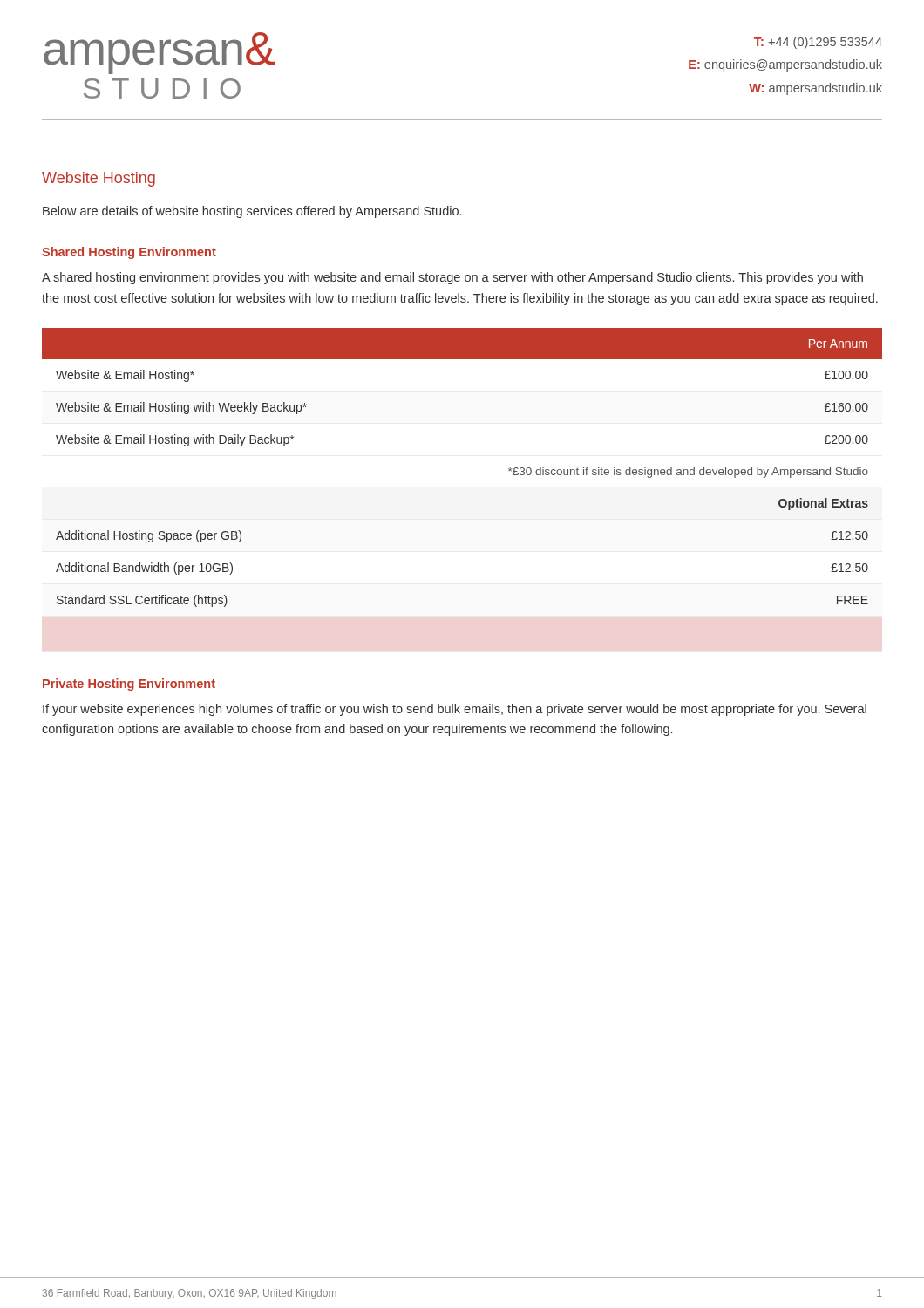924x1308 pixels.
Task: Click where it says "Website Hosting"
Action: click(99, 178)
